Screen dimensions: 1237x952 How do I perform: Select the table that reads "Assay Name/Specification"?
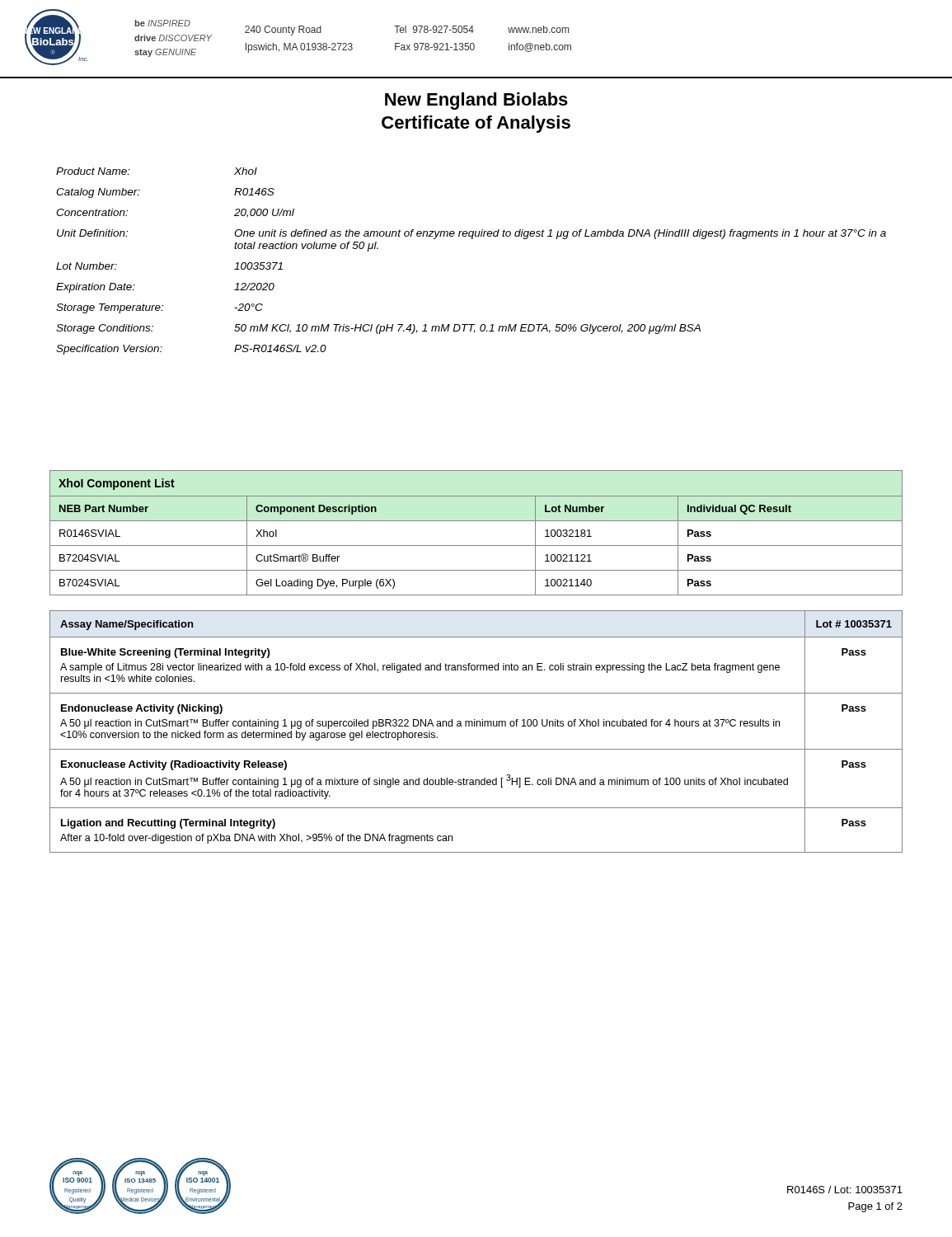pyautogui.click(x=476, y=731)
